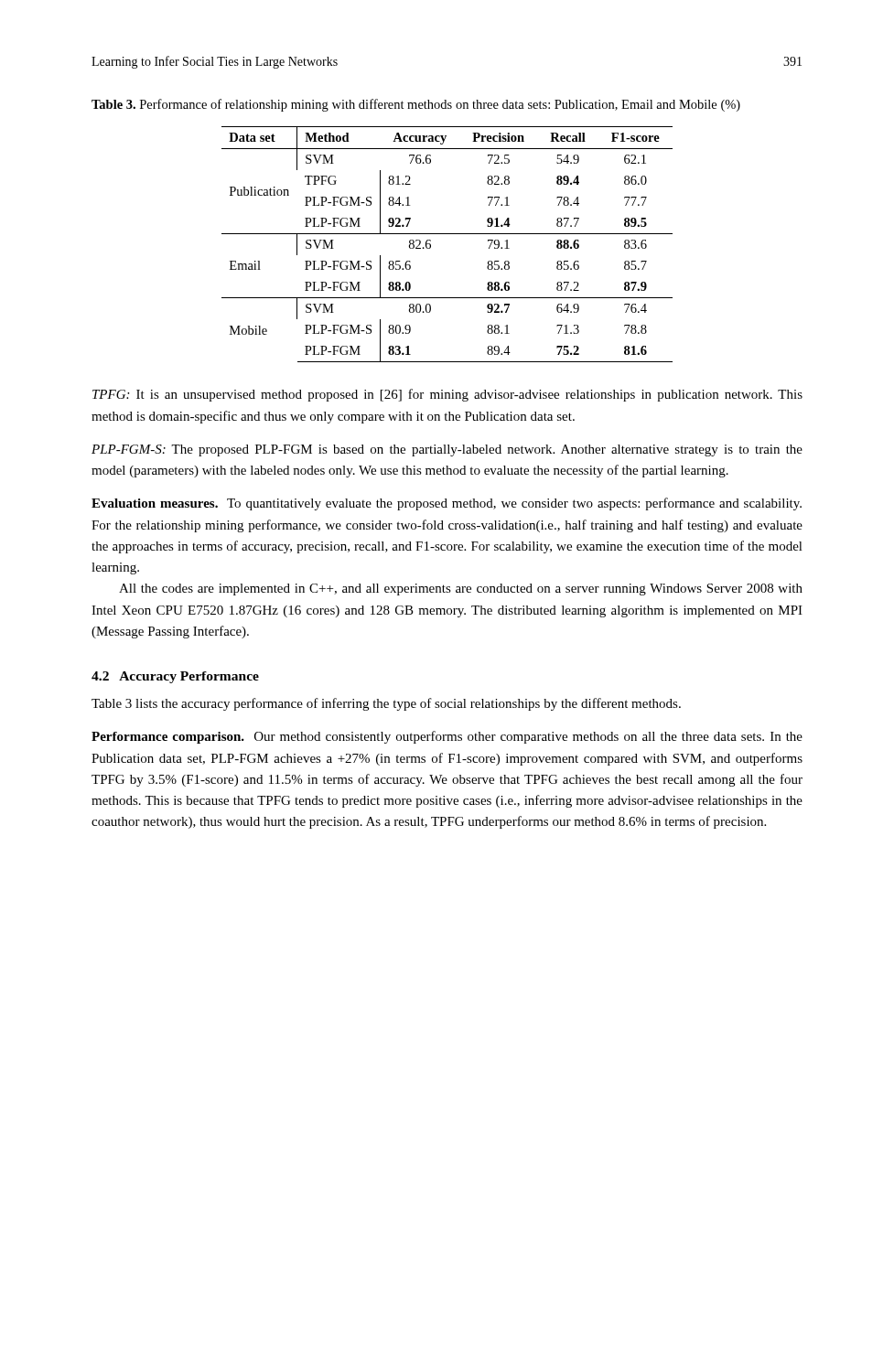Click the passage that begins "PLP-FGM-S: The proposed PLP-FGM is based on the"

coord(447,460)
